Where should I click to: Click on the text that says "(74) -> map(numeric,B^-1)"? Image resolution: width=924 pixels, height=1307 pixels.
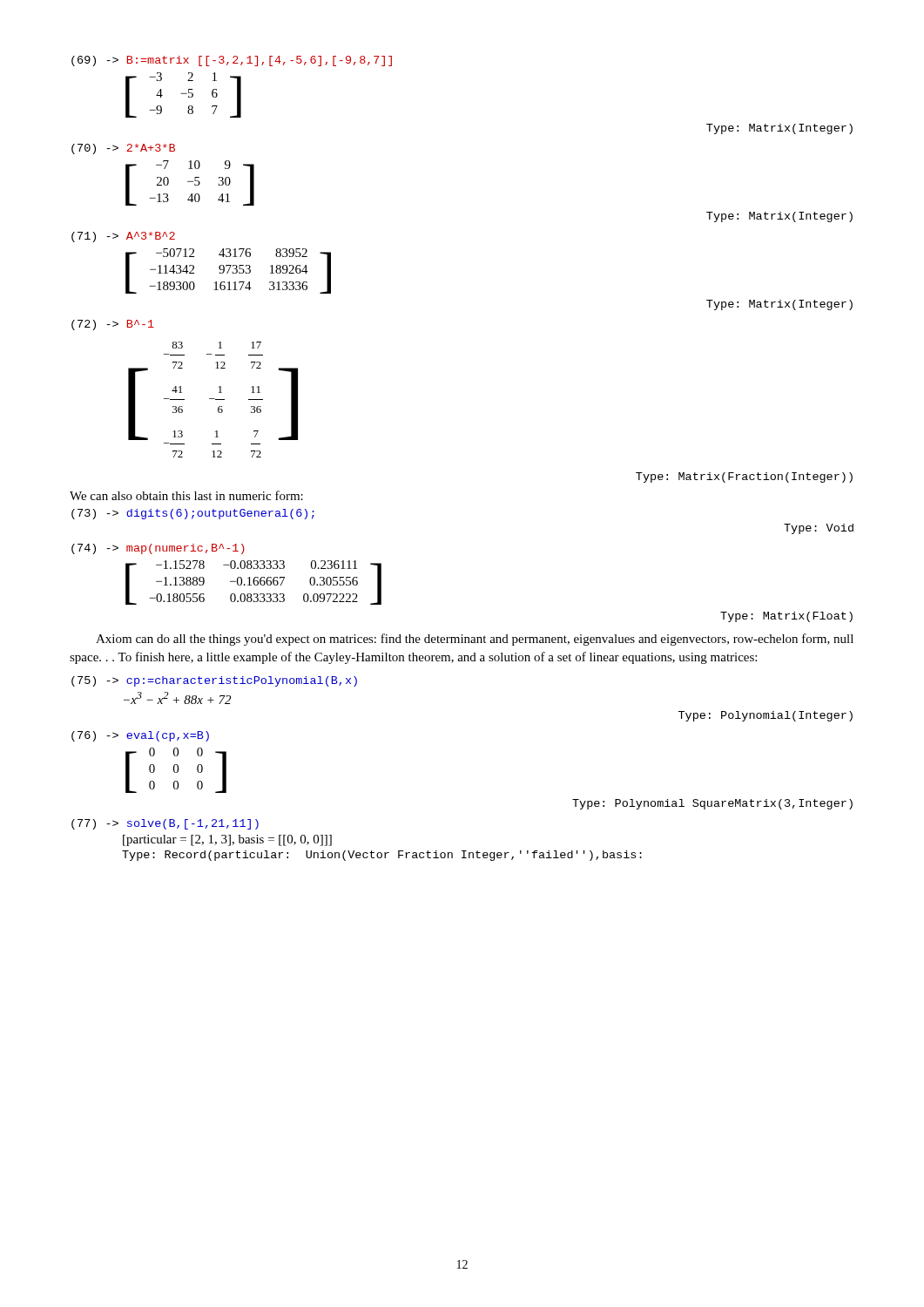coord(158,548)
